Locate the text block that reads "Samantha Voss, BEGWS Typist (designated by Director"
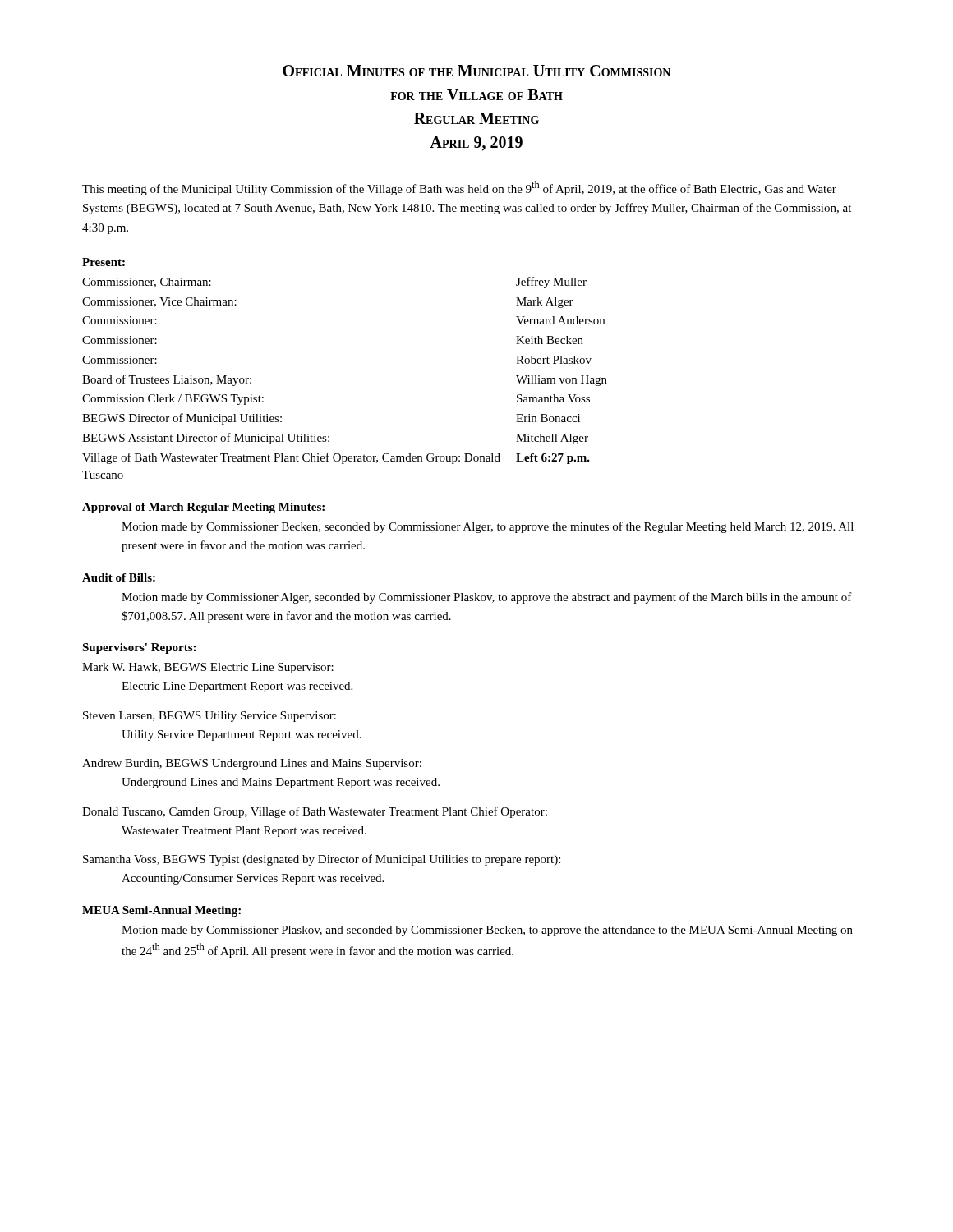The width and height of the screenshot is (953, 1232). [476, 869]
